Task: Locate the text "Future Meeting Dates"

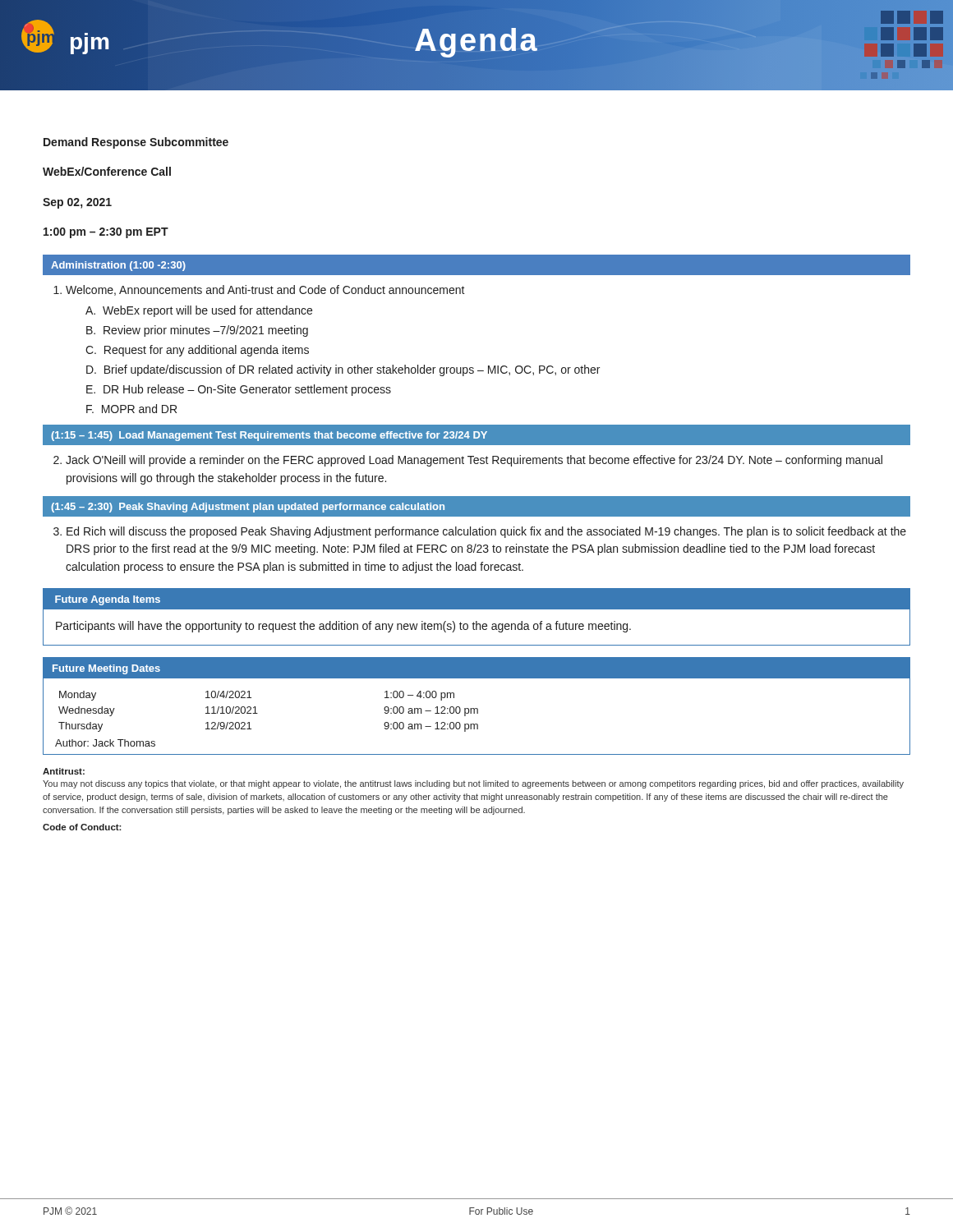Action: click(106, 668)
